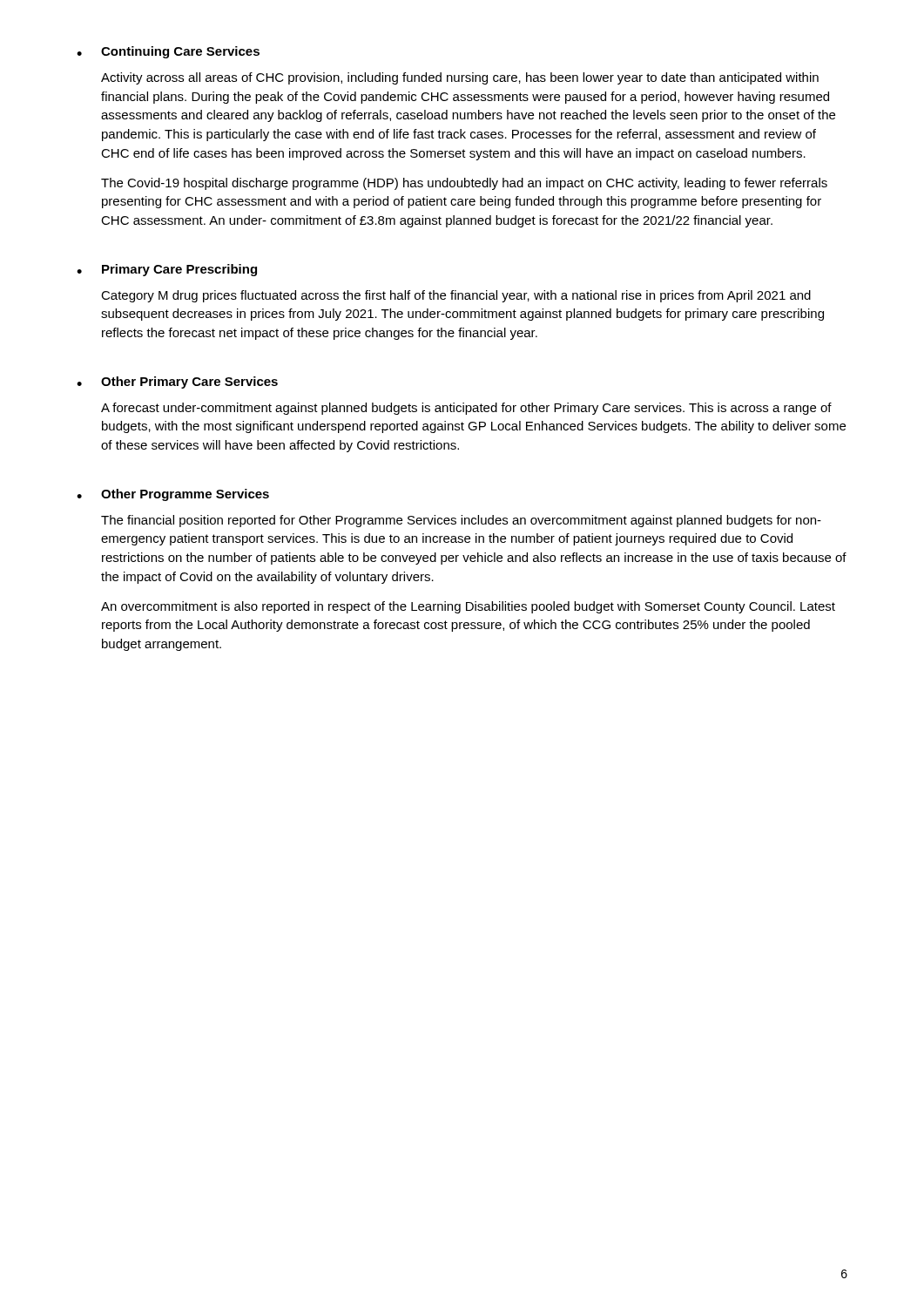Screen dimensions: 1307x924
Task: Select the region starting "Continuing Care Services"
Action: (x=181, y=51)
